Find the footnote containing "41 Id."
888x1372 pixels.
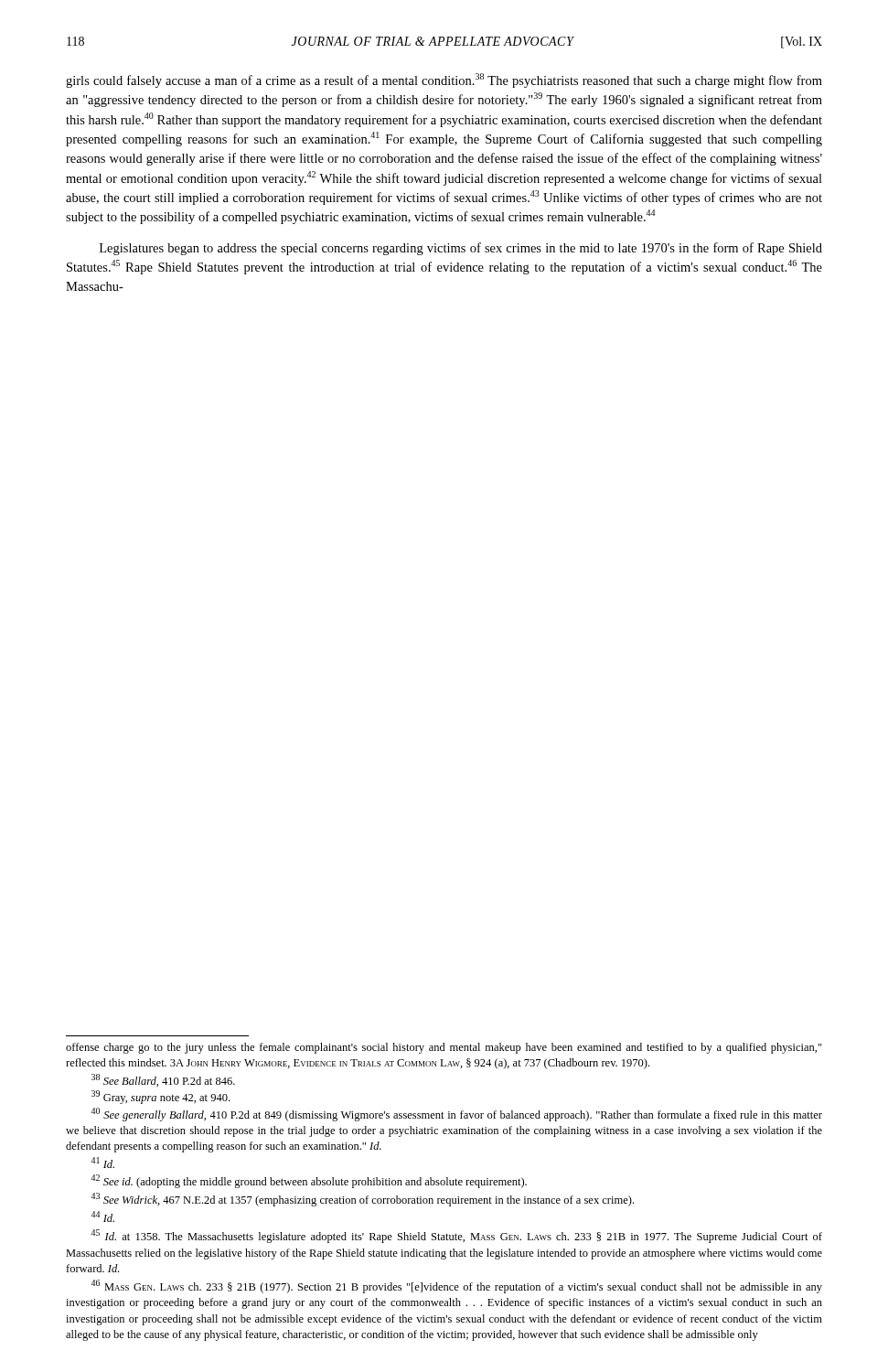pos(103,1164)
